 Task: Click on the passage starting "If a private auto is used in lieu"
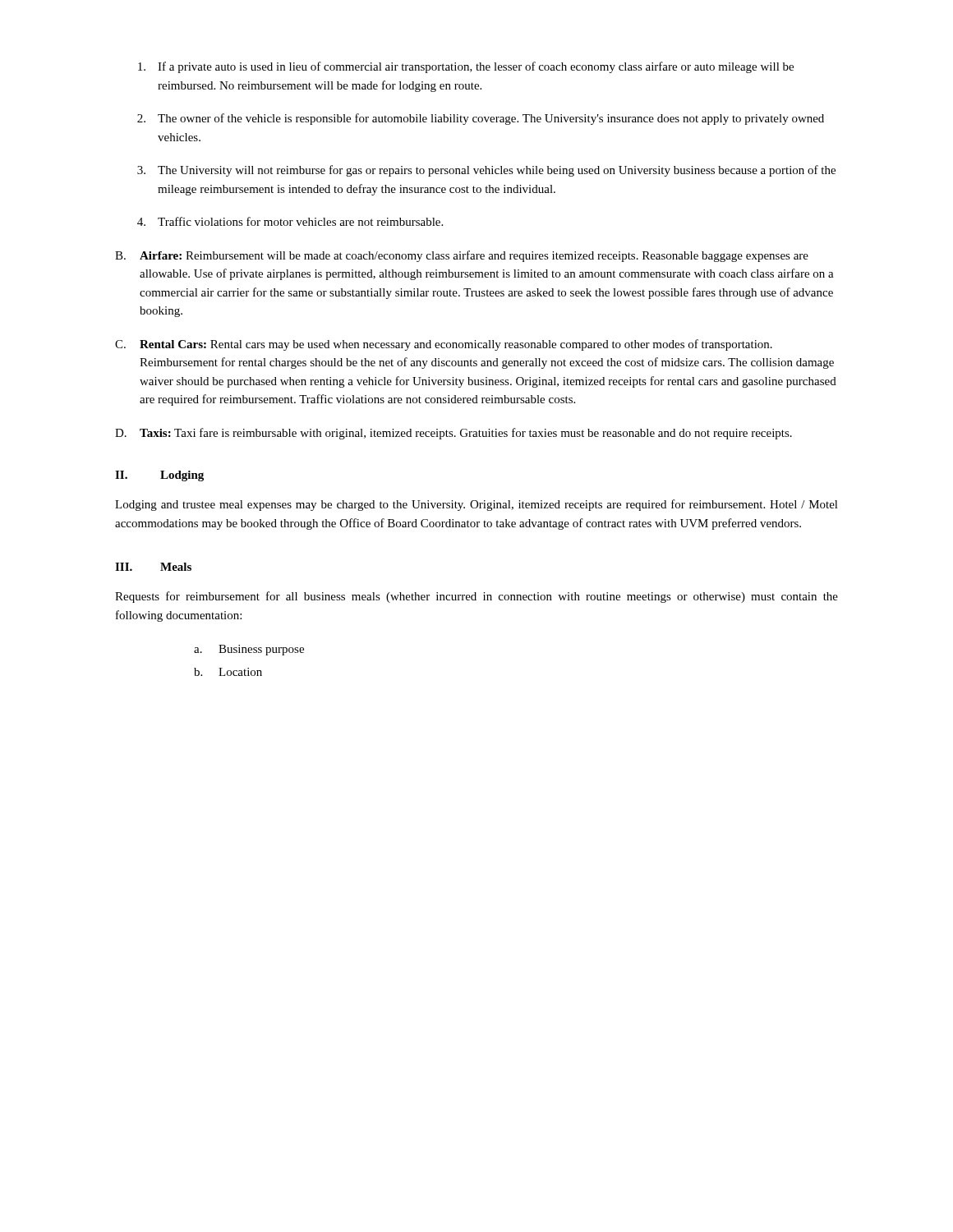(476, 76)
